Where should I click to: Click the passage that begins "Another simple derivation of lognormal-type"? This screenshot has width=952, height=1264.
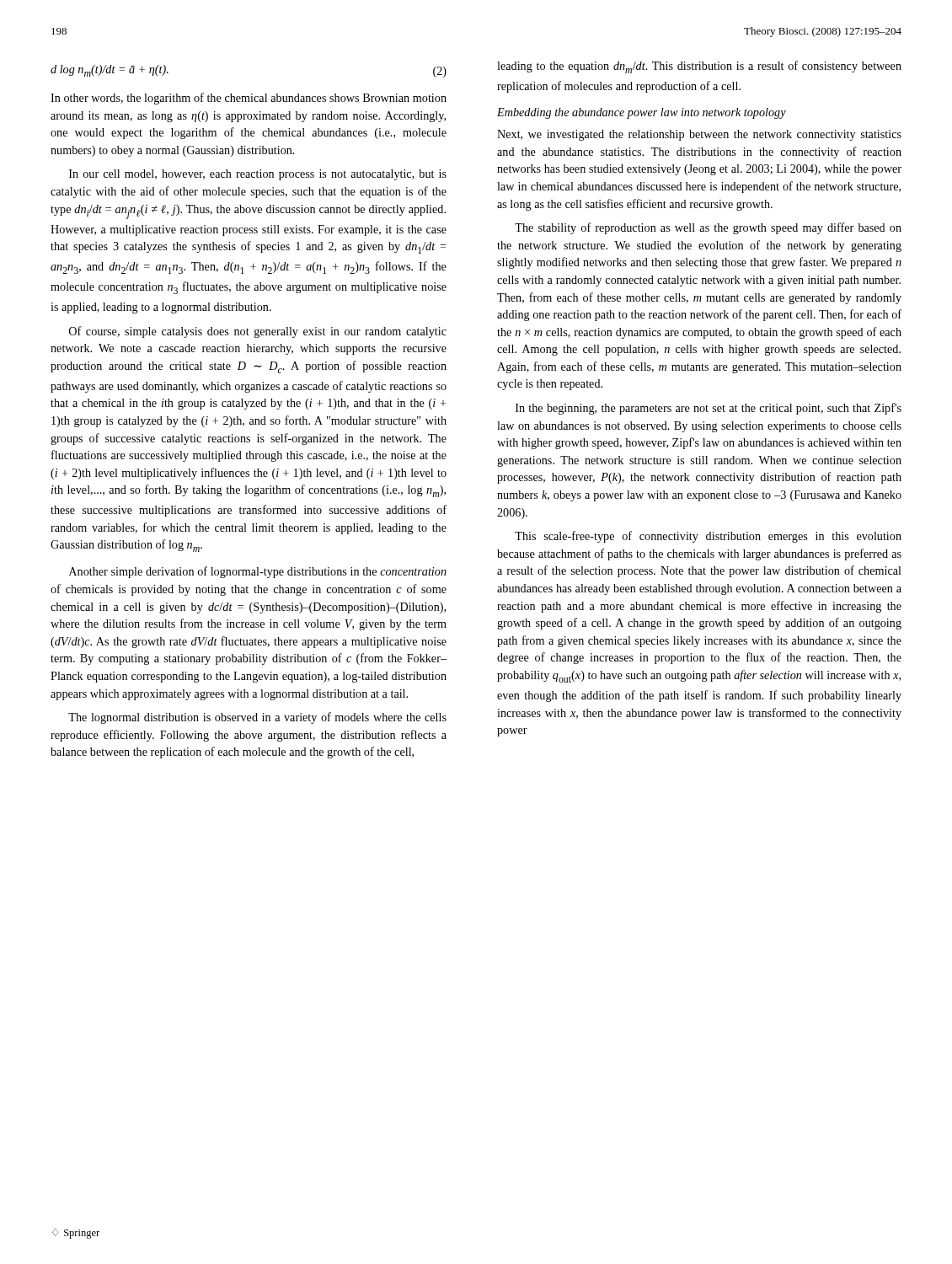(x=249, y=633)
